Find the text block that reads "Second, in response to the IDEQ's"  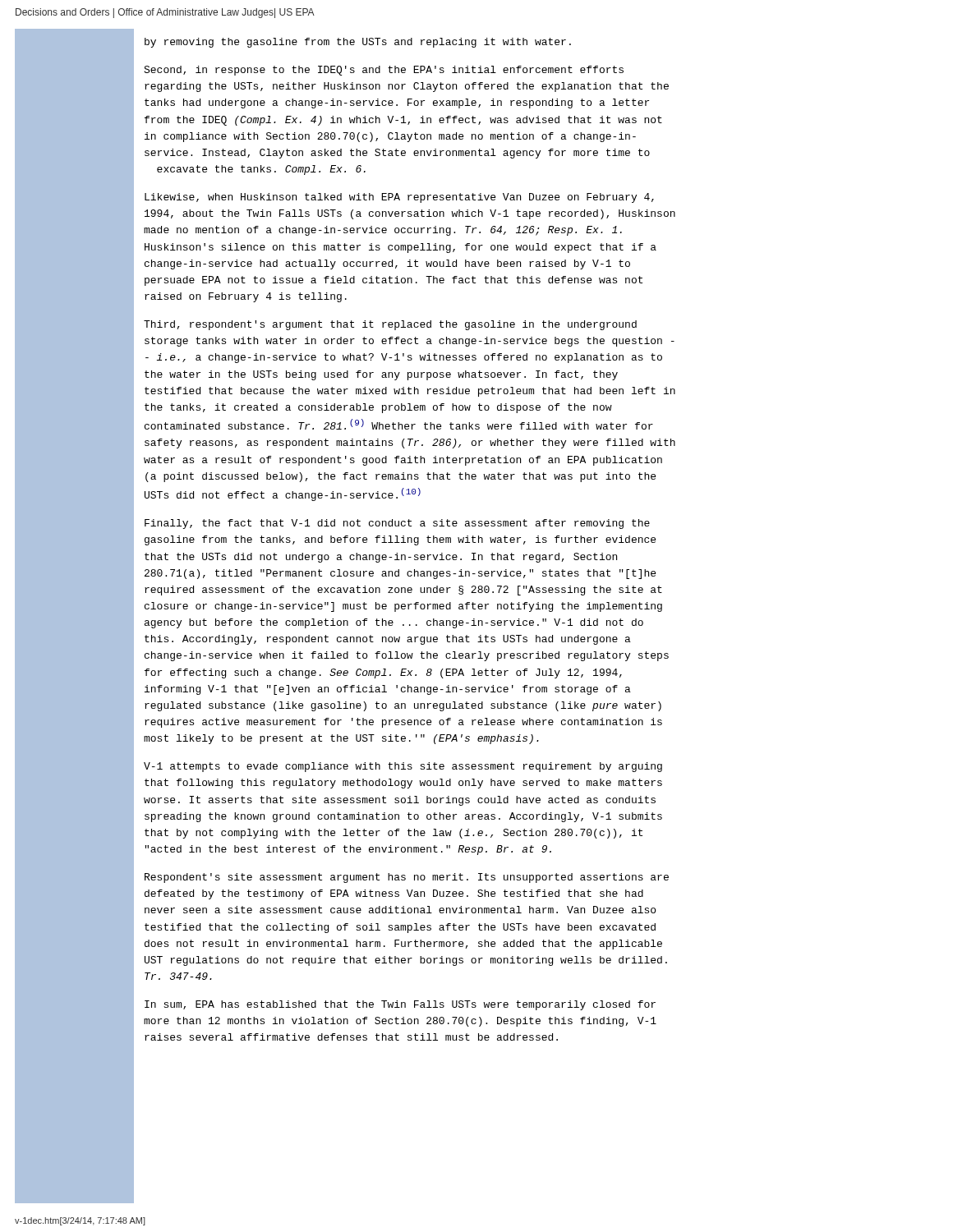tap(407, 120)
